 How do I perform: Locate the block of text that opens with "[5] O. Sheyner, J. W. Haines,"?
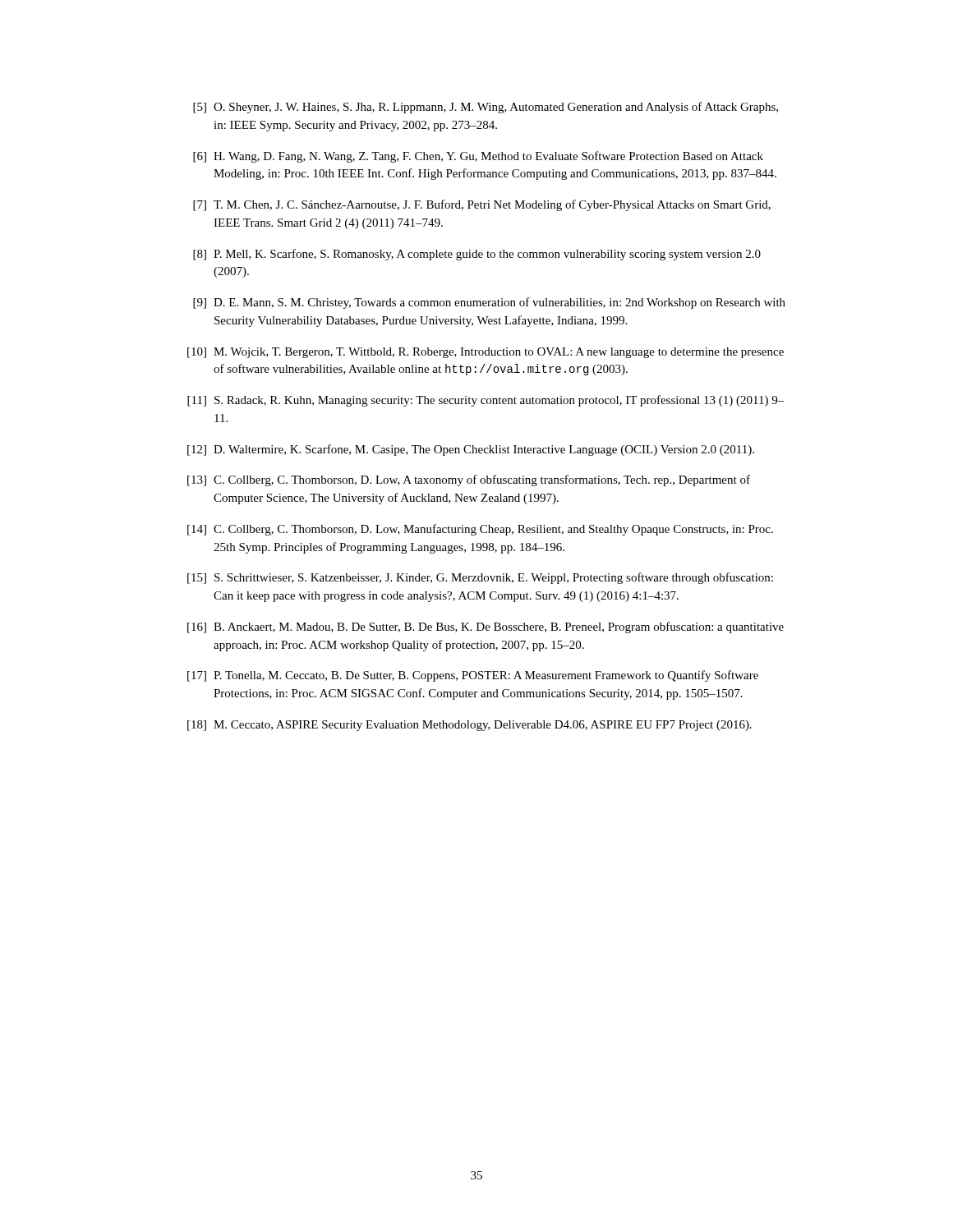coord(476,116)
